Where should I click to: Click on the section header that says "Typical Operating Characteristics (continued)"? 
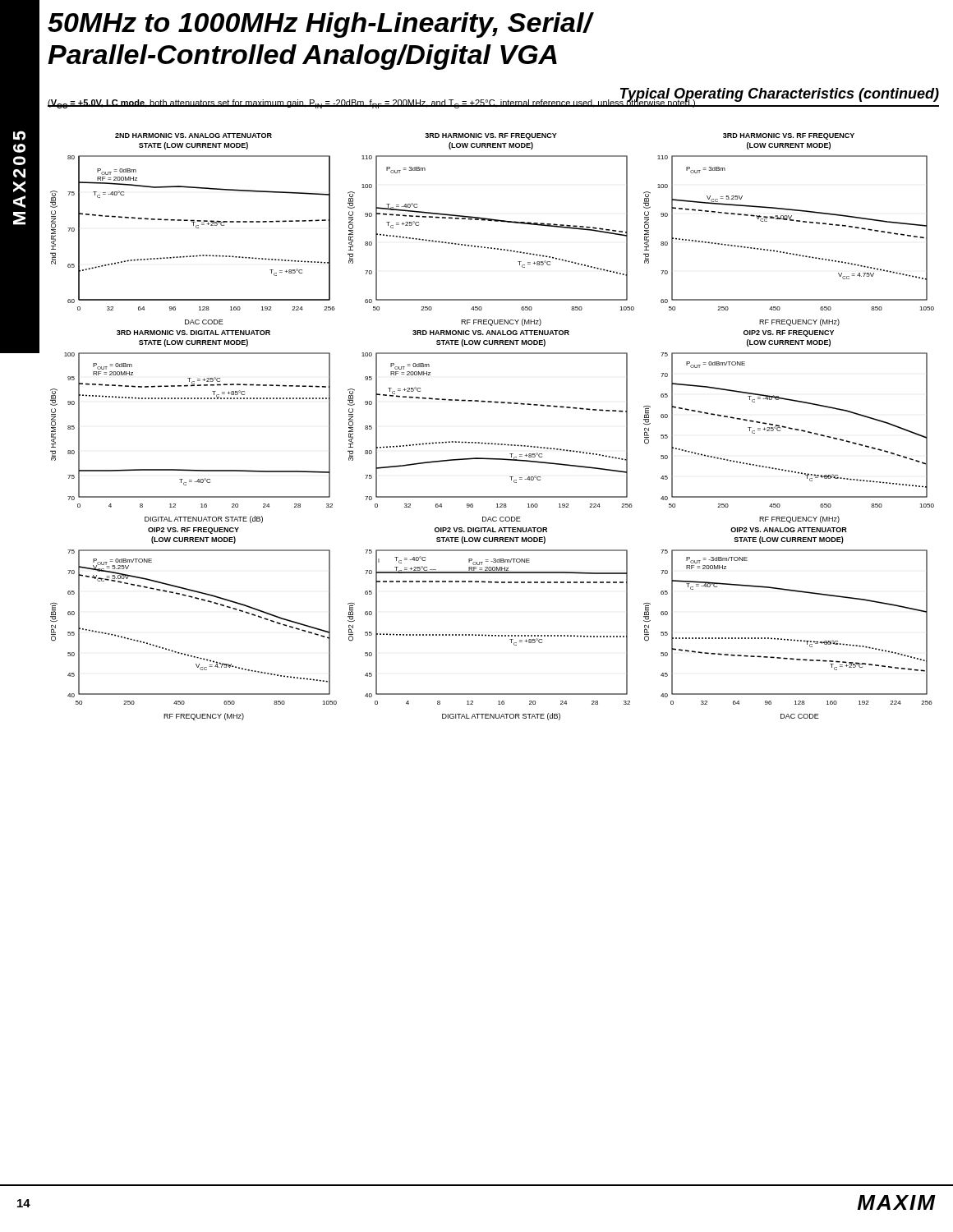pos(493,94)
